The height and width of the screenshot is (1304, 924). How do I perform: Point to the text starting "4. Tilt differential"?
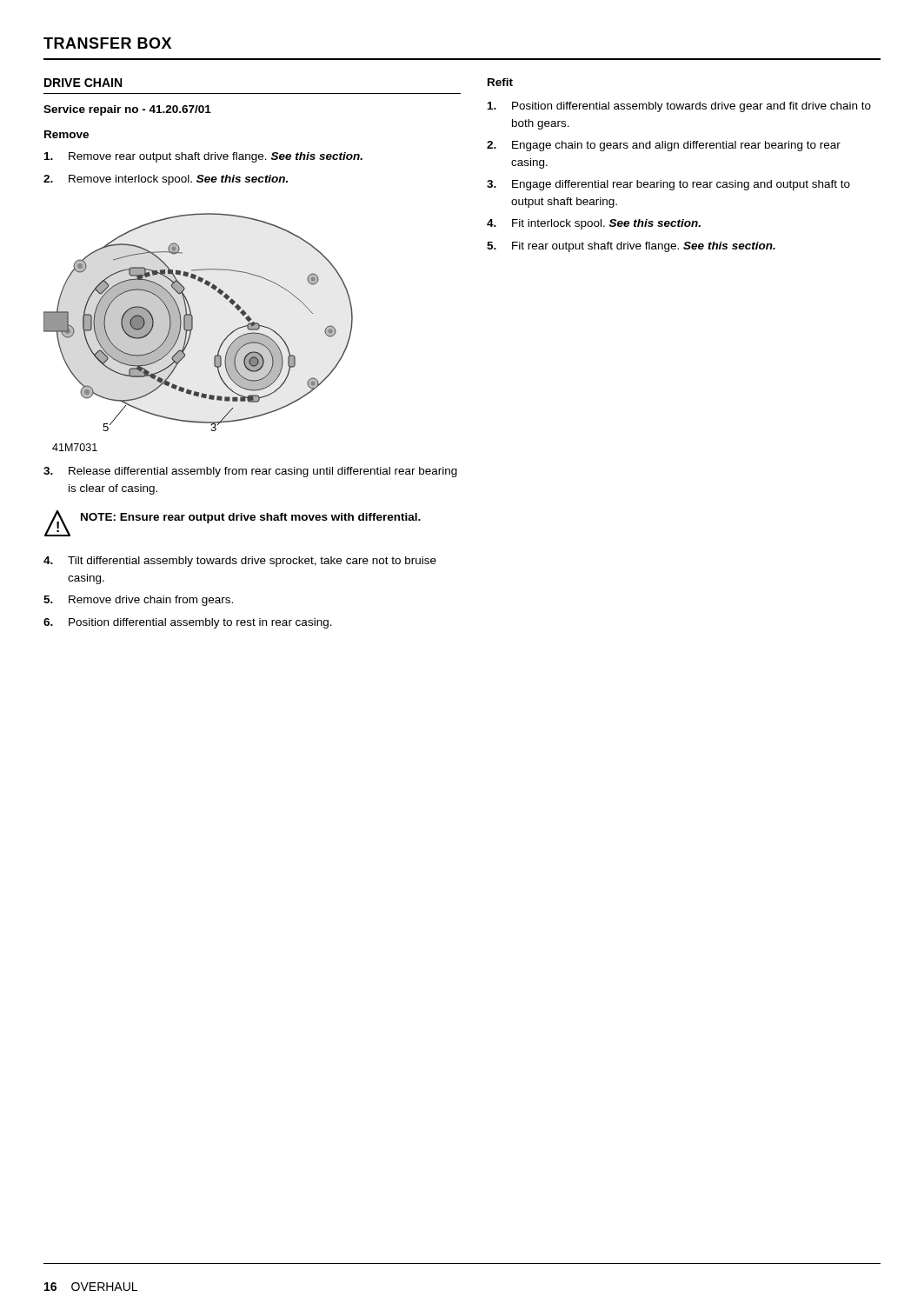(x=252, y=569)
